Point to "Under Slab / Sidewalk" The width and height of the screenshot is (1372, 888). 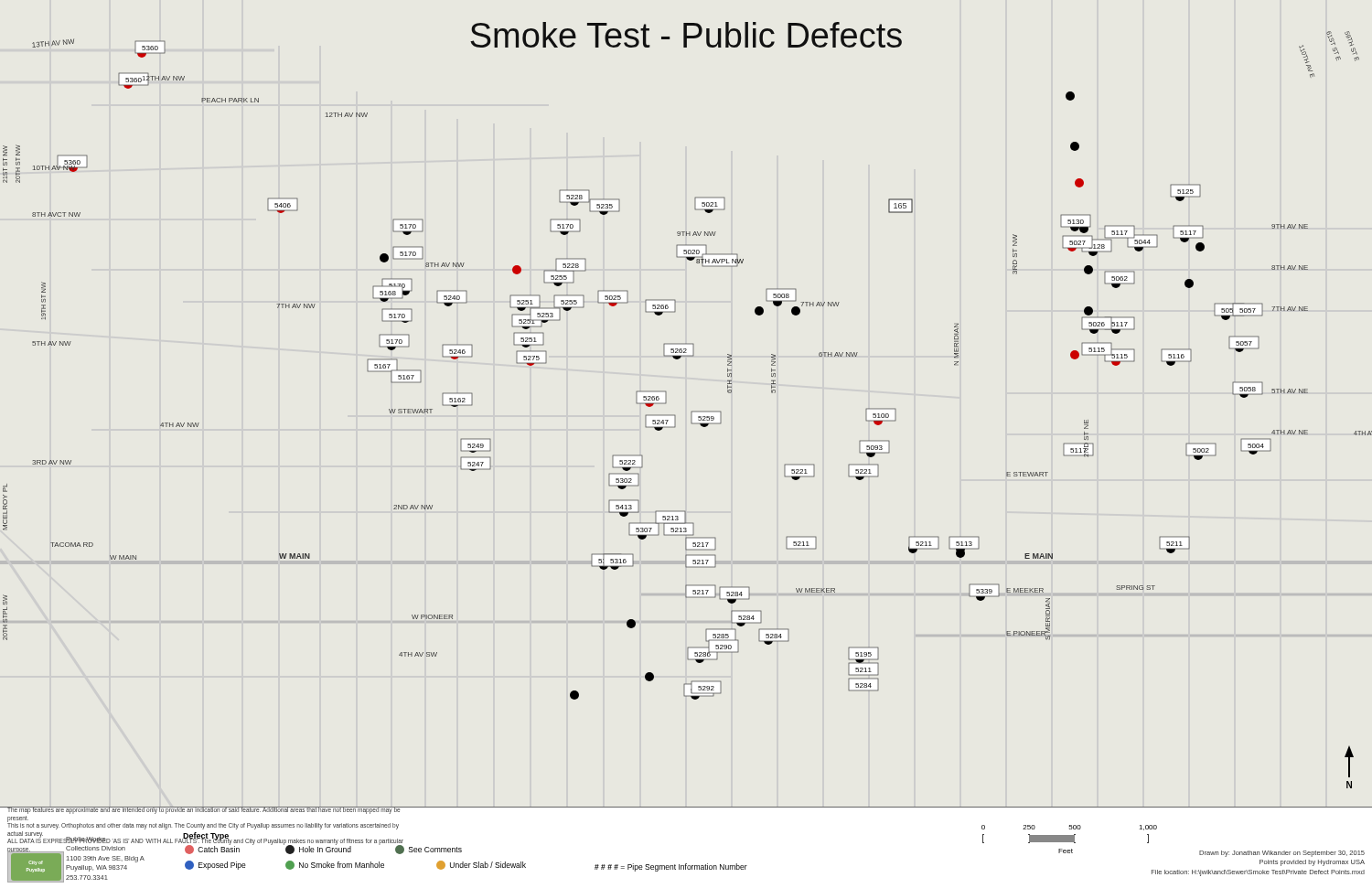[x=480, y=865]
